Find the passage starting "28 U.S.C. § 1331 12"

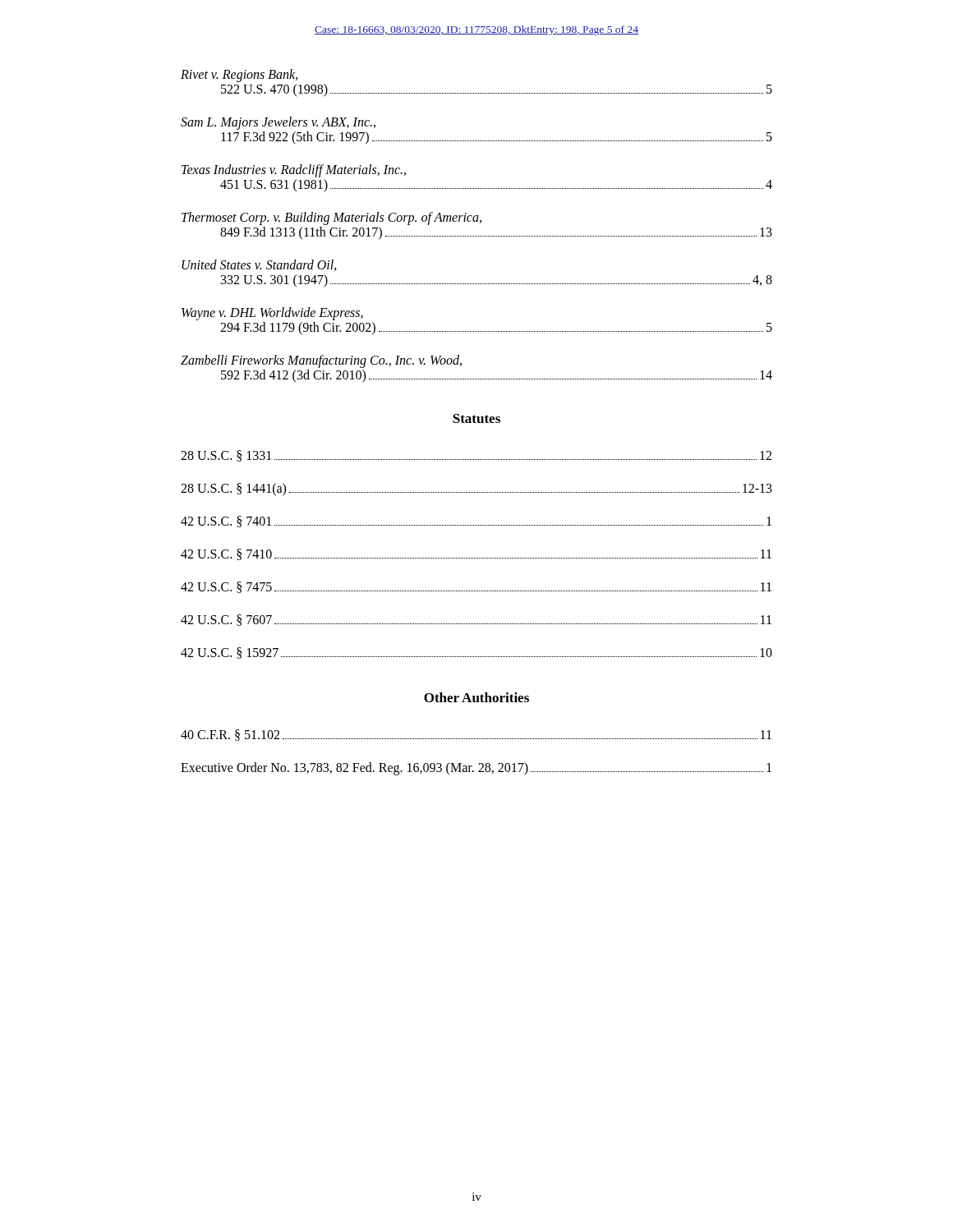[x=476, y=456]
